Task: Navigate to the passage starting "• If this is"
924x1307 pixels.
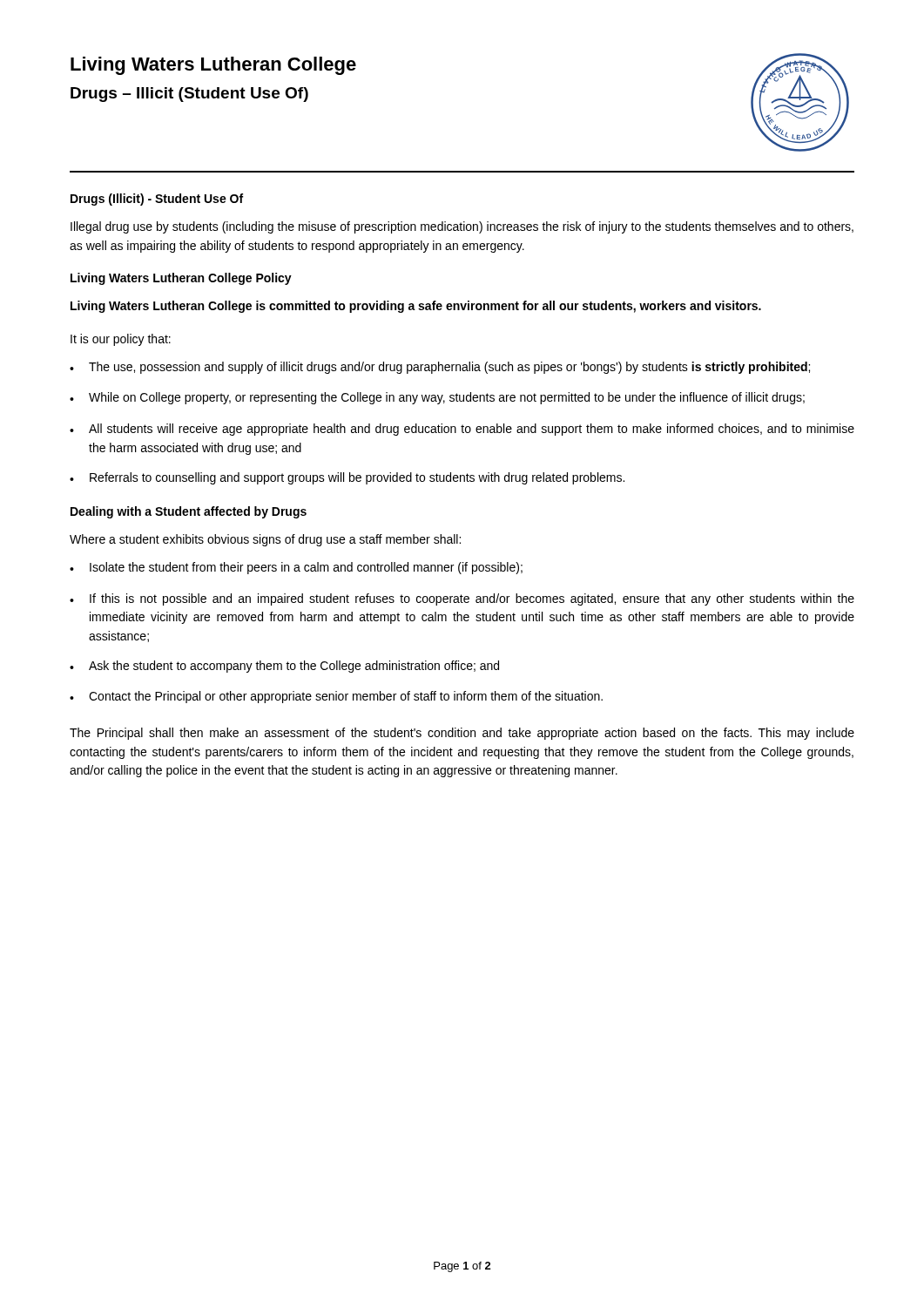Action: (x=462, y=618)
